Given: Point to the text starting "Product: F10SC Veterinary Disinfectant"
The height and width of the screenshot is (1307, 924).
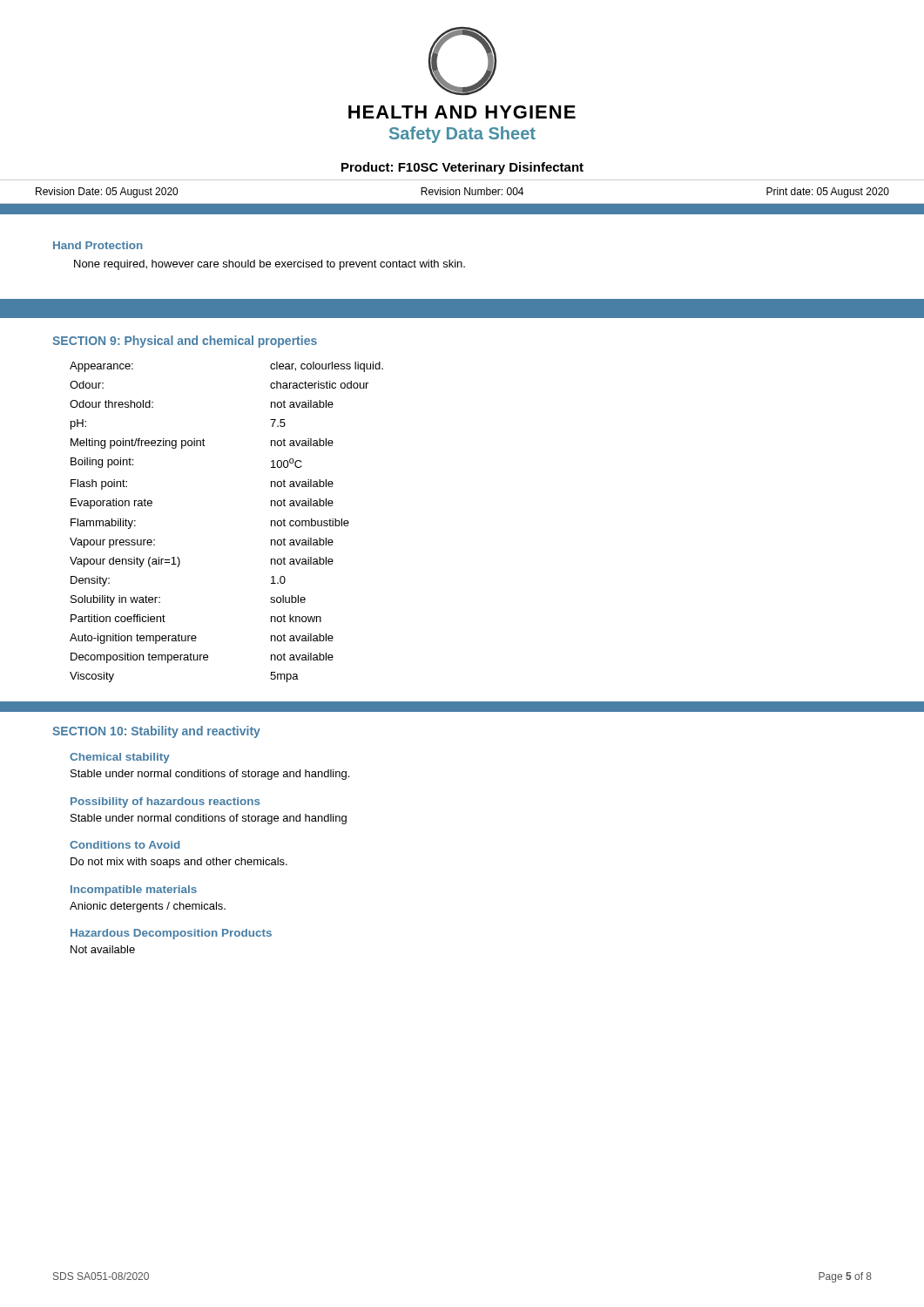Looking at the screenshot, I should (x=462, y=167).
